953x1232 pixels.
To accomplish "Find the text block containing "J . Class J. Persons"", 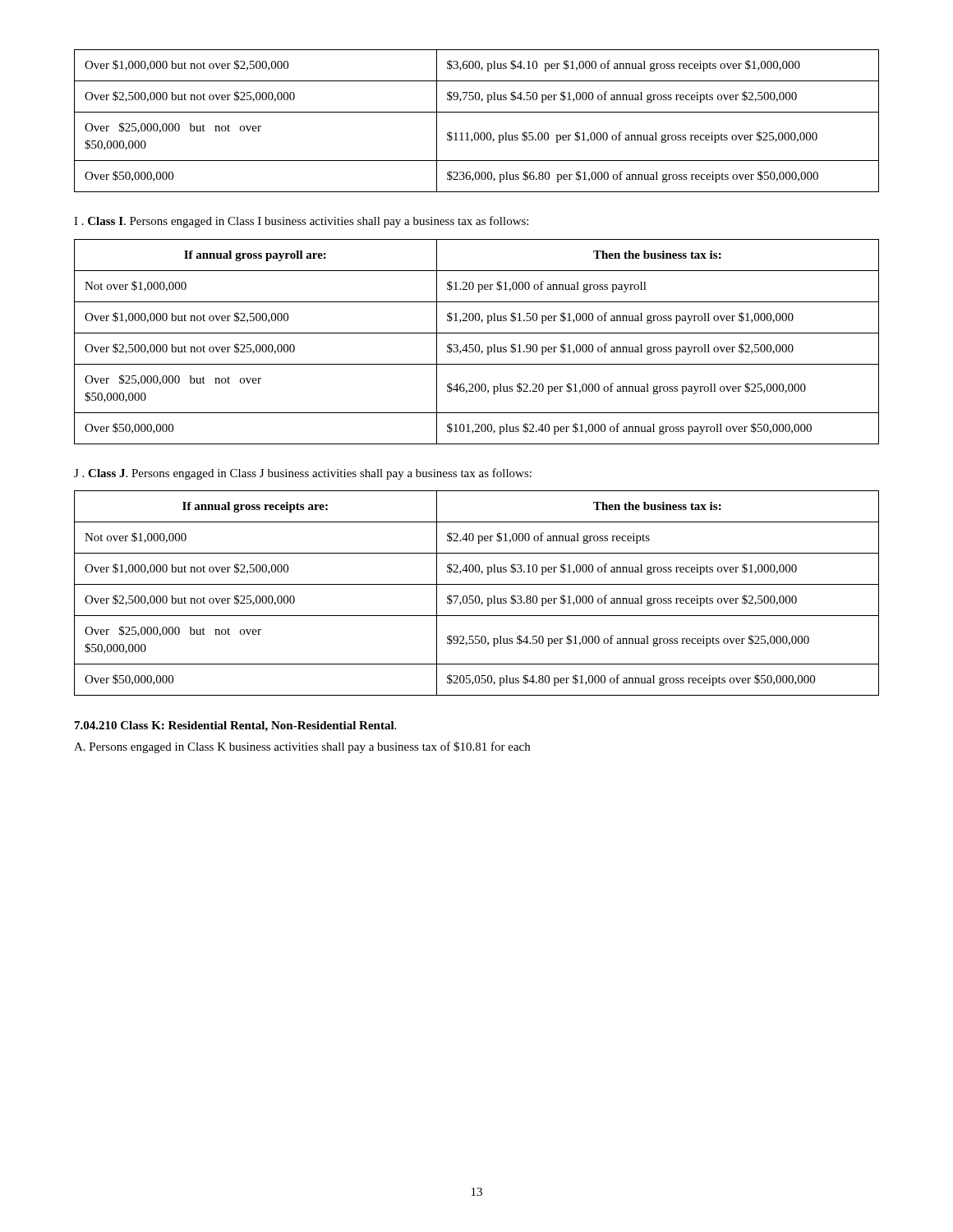I will pos(303,473).
